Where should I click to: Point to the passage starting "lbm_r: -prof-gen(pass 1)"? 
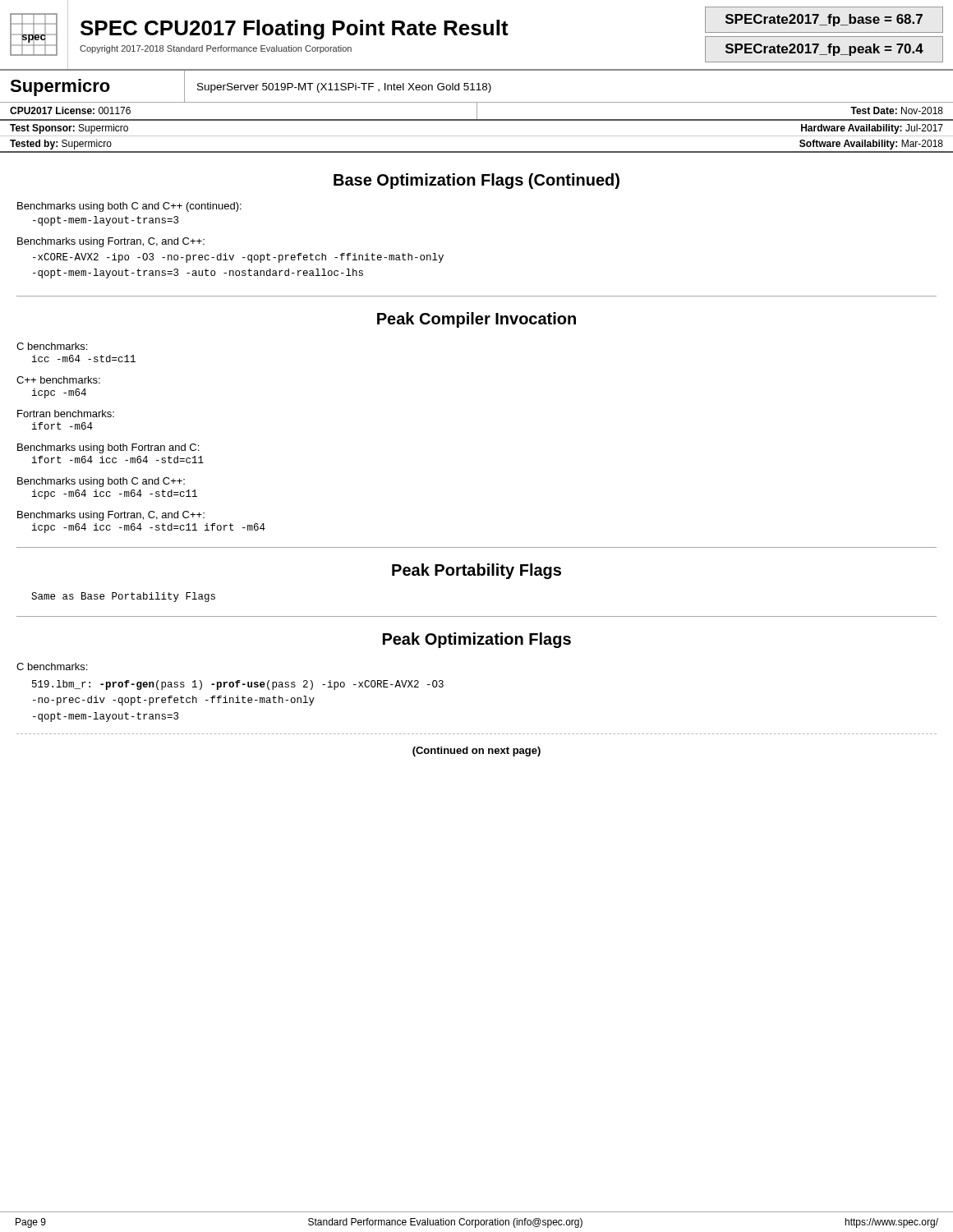238,701
